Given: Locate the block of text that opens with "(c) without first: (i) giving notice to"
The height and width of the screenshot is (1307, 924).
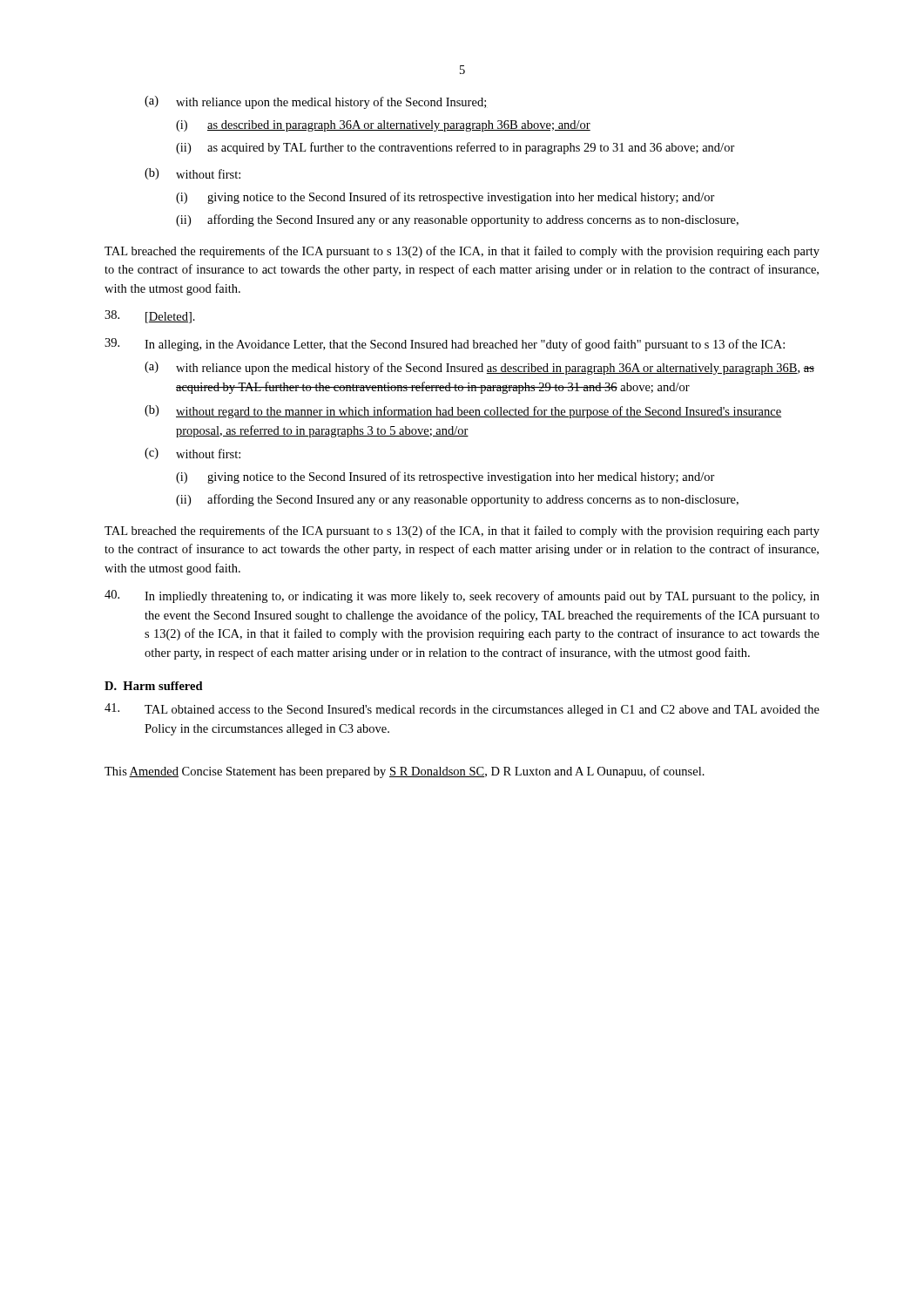Looking at the screenshot, I should pos(482,479).
